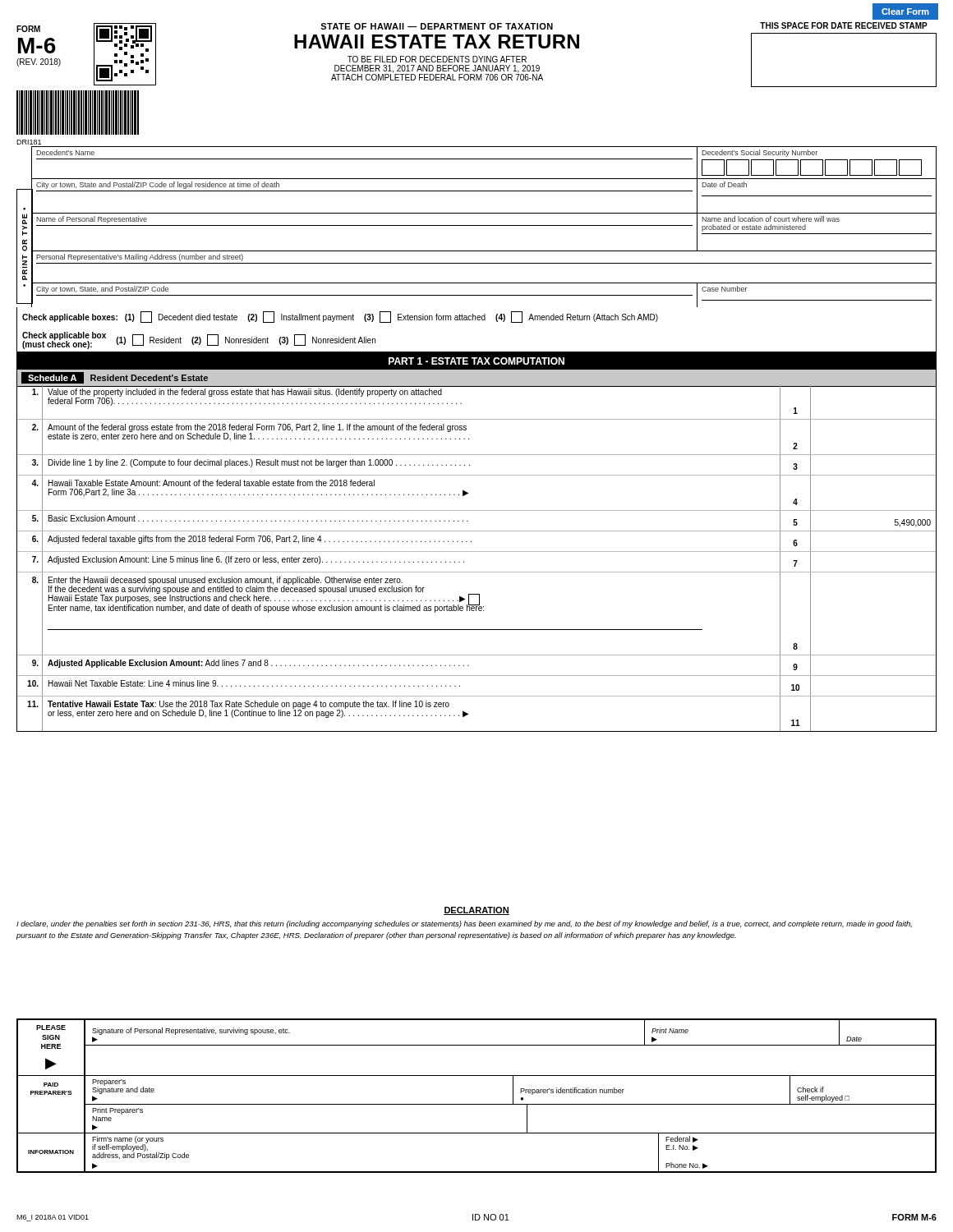The height and width of the screenshot is (1232, 953).
Task: Click on the title with the text "STATE OF HAWAII — DEPARTMENT OF TAXATION HAWAII"
Action: tap(437, 52)
